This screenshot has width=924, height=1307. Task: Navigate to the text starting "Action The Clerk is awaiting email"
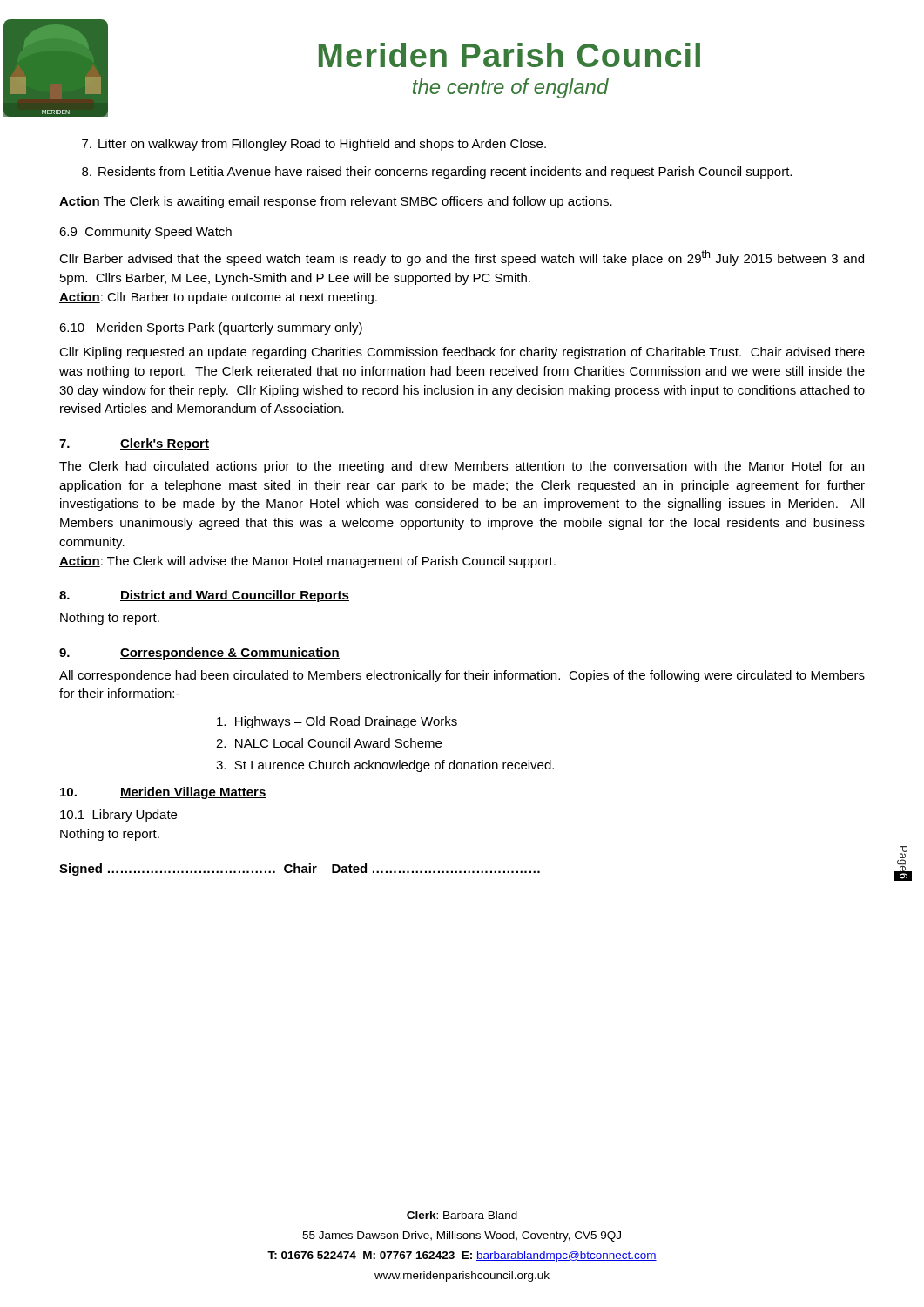[x=336, y=200]
